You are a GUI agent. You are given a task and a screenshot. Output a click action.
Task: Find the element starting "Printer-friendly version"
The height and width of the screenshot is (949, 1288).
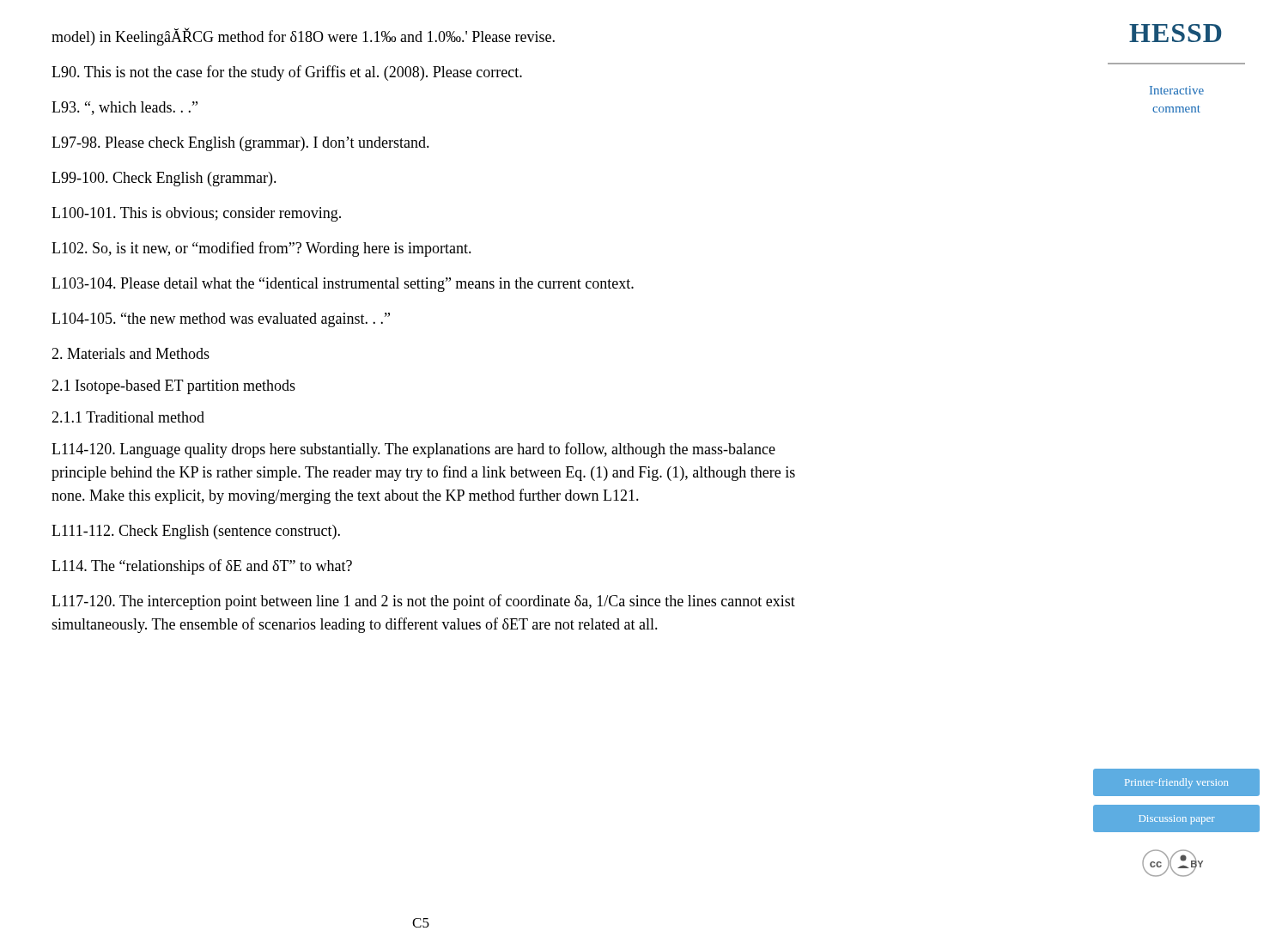pyautogui.click(x=1176, y=782)
